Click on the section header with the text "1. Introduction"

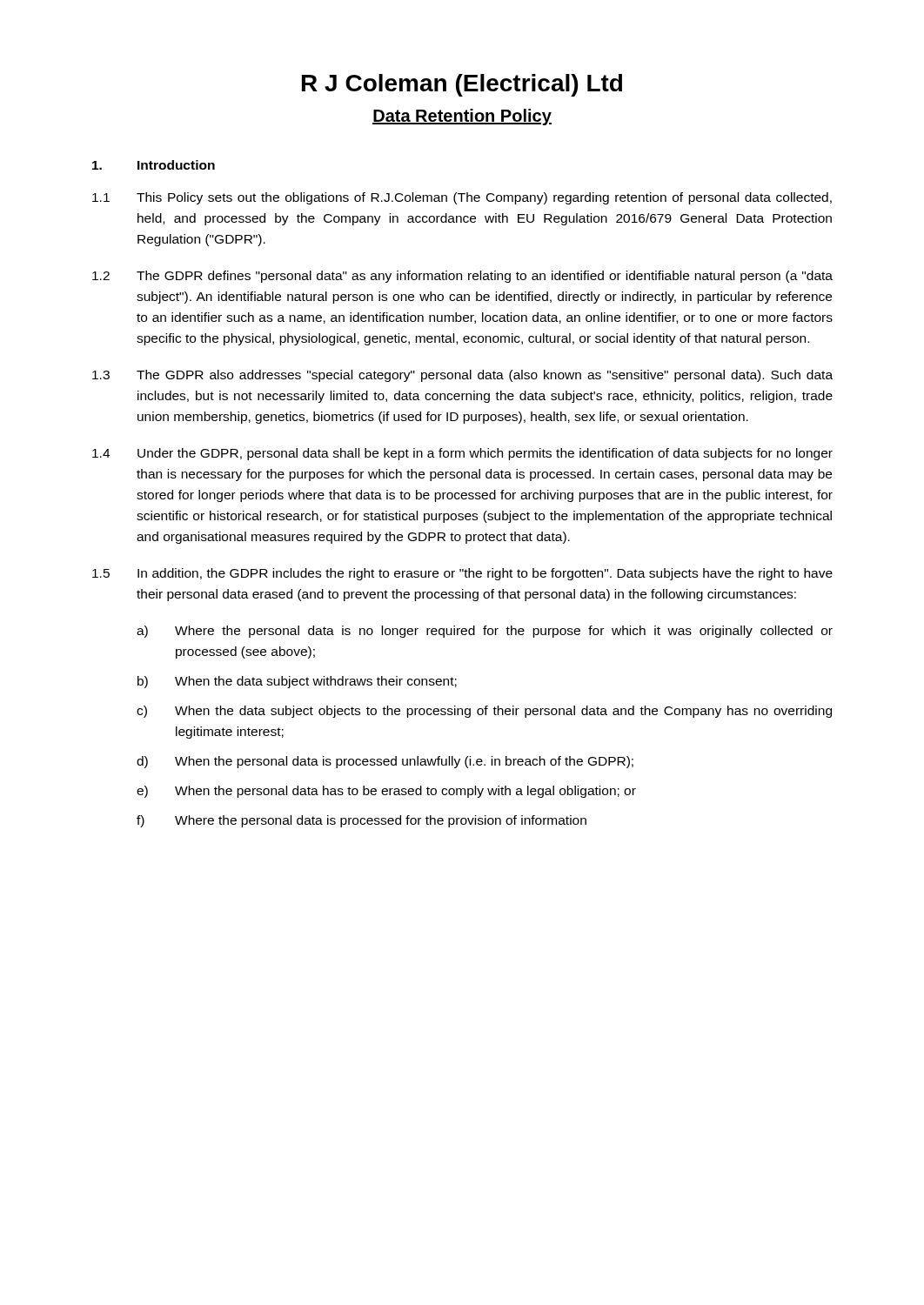(153, 165)
